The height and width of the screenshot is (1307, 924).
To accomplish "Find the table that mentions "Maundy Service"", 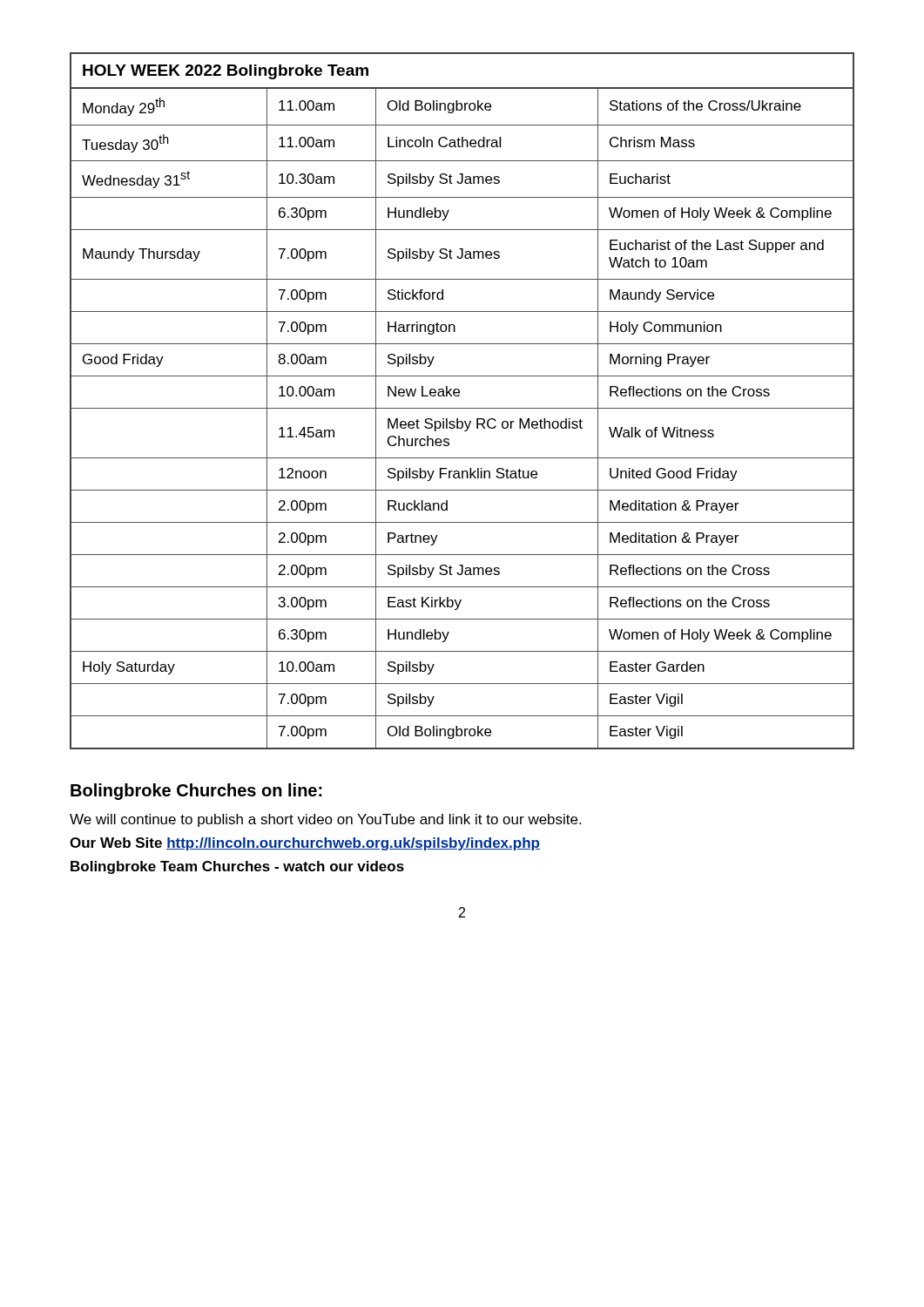I will pos(462,401).
